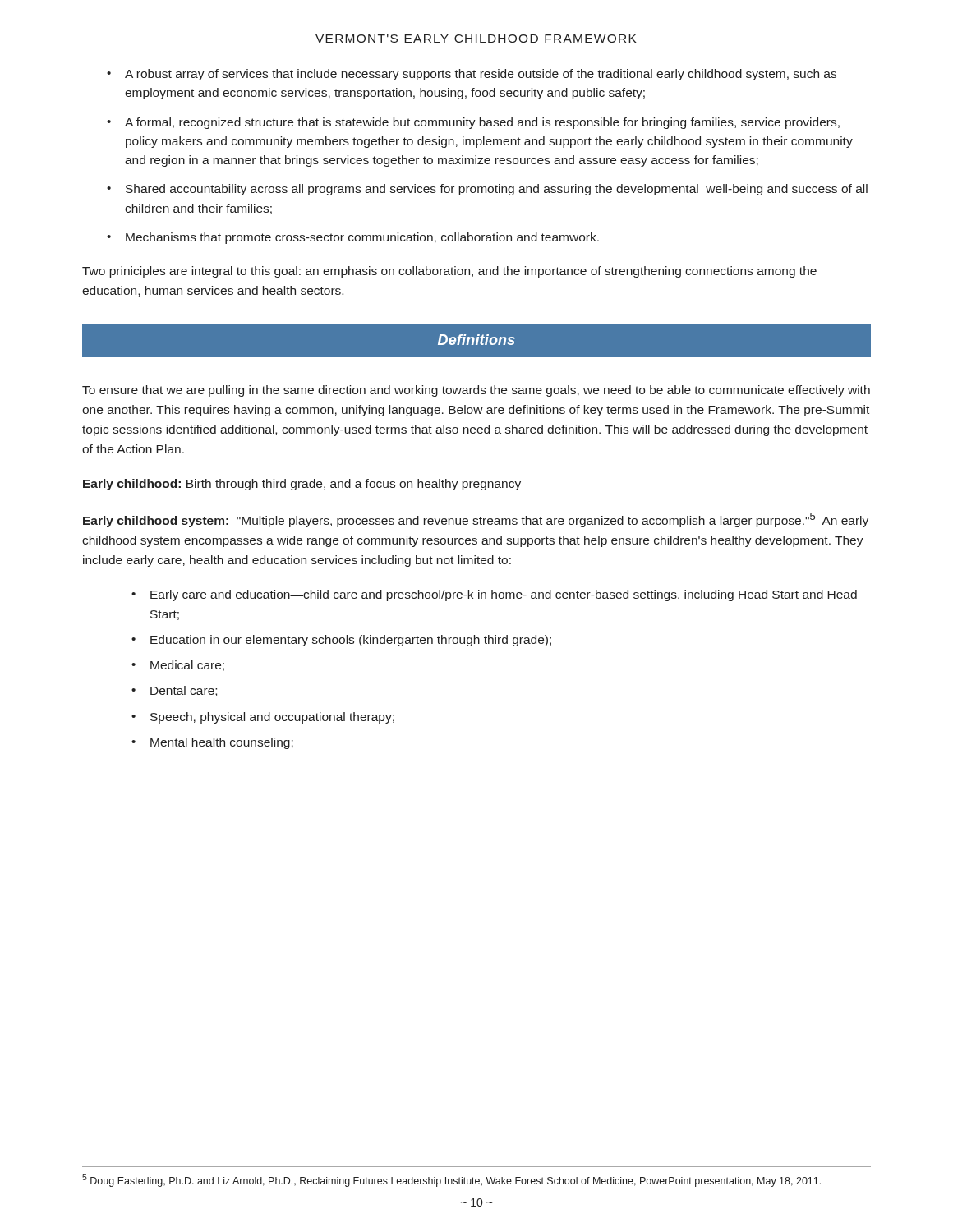Viewport: 953px width, 1232px height.
Task: Find the block starting "Shared accountability across"
Action: pos(496,198)
